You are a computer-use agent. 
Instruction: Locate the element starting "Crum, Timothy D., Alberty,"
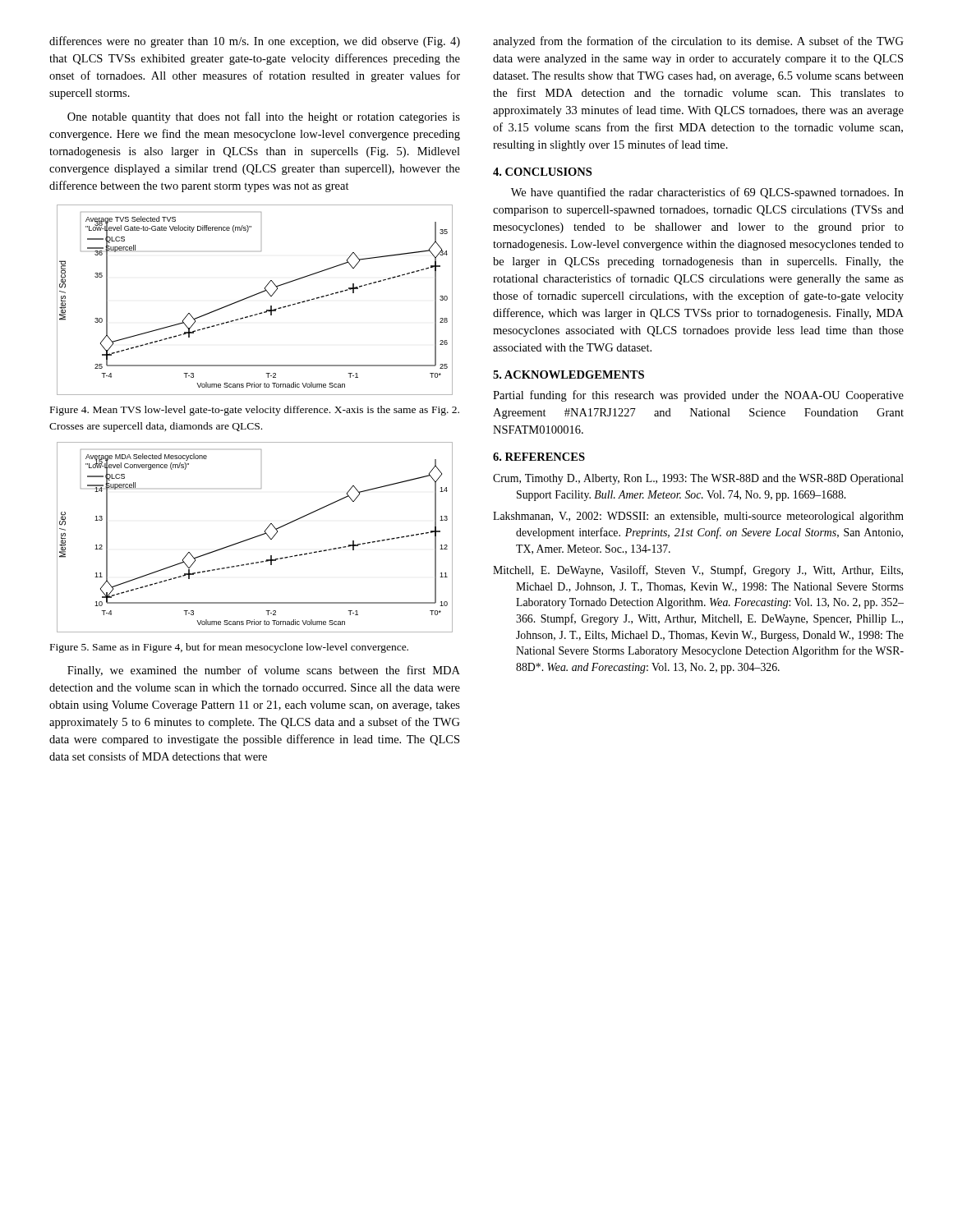[x=698, y=487]
